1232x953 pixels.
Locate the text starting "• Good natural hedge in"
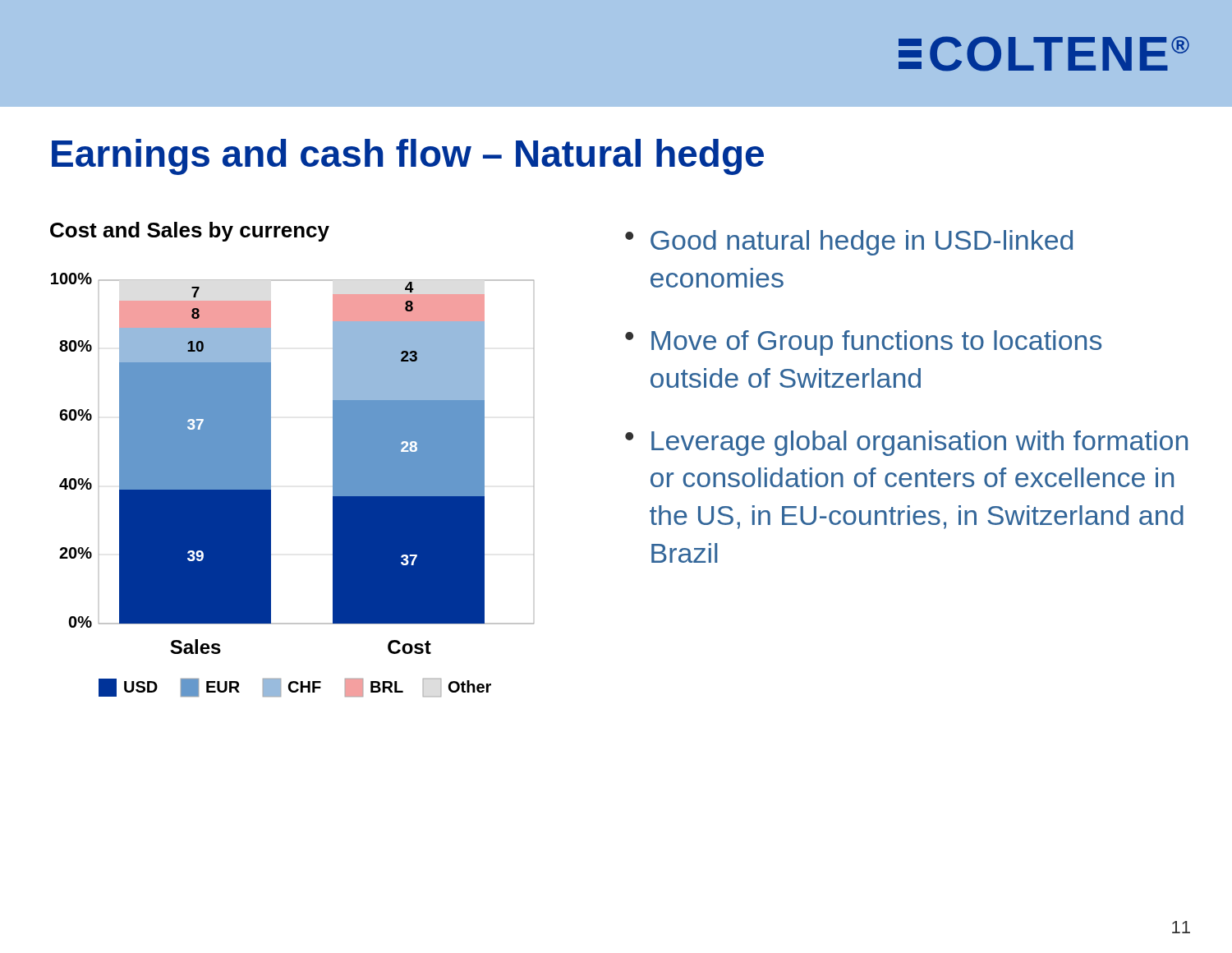[x=908, y=260]
